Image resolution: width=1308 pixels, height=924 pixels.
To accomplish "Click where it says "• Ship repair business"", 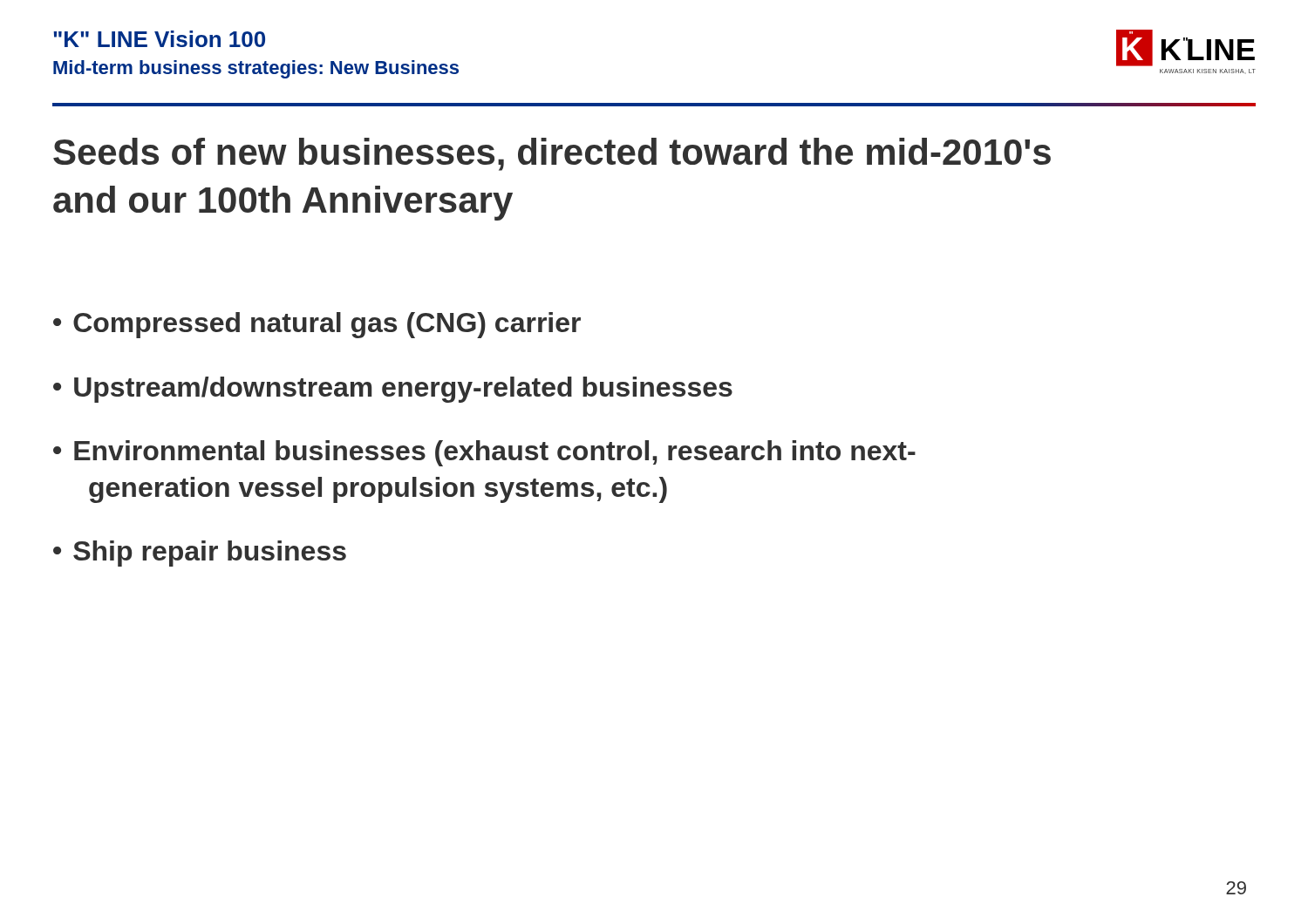I will point(200,552).
